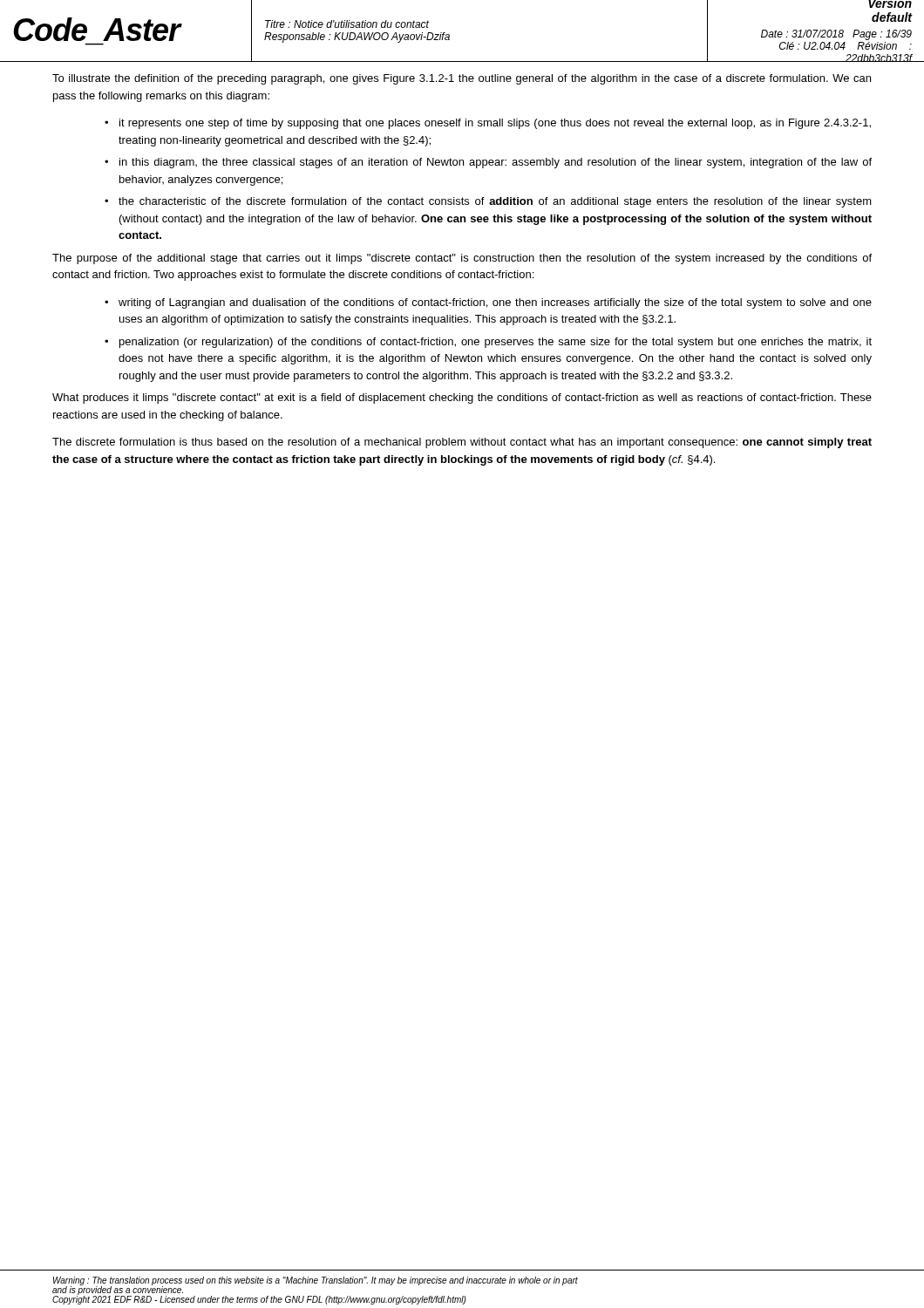Point to the block starting "it represents one step of time by supposing"
The image size is (924, 1308).
pos(495,131)
